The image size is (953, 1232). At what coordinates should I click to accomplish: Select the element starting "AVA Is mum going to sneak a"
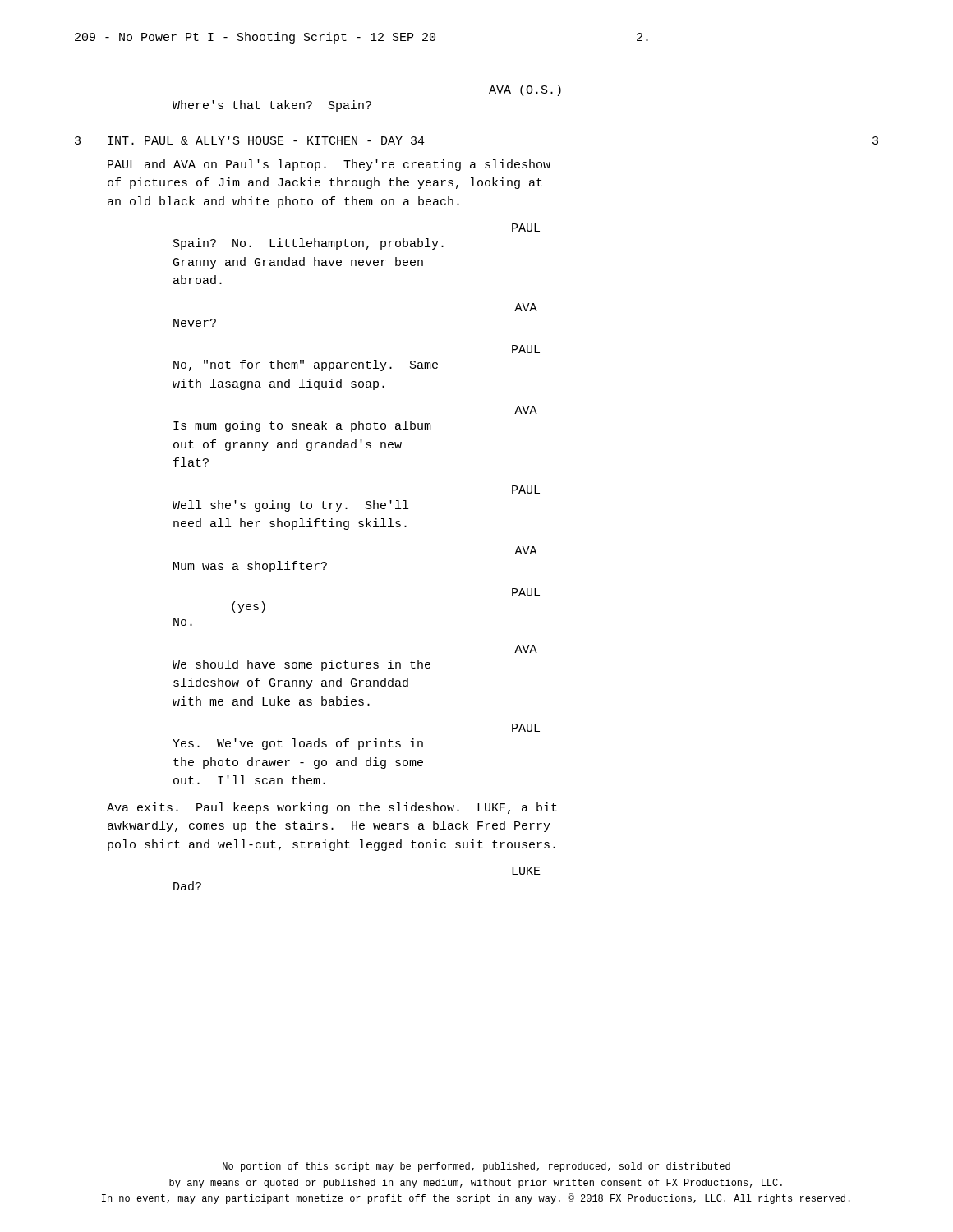[526, 410]
